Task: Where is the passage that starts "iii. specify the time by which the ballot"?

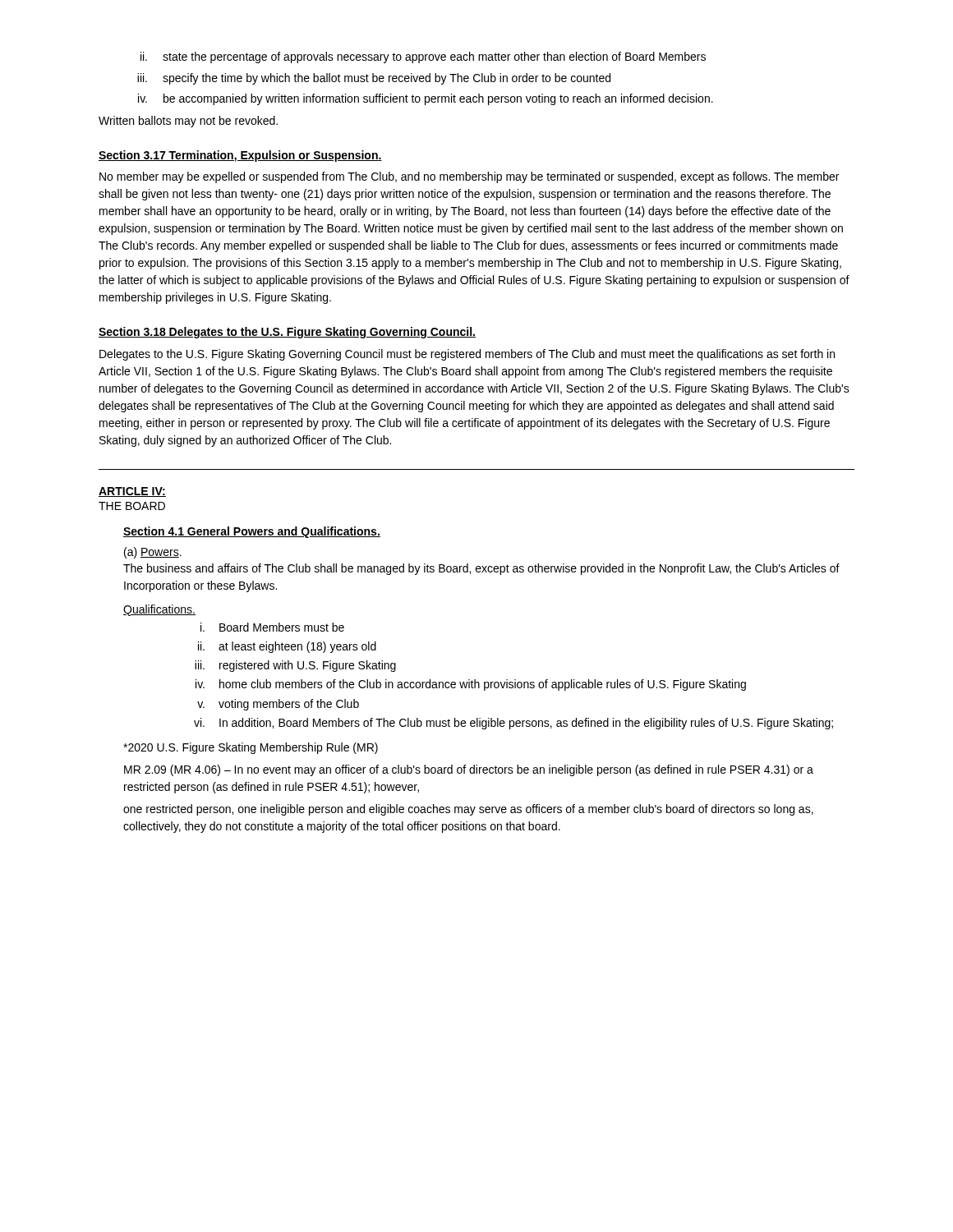Action: click(476, 78)
